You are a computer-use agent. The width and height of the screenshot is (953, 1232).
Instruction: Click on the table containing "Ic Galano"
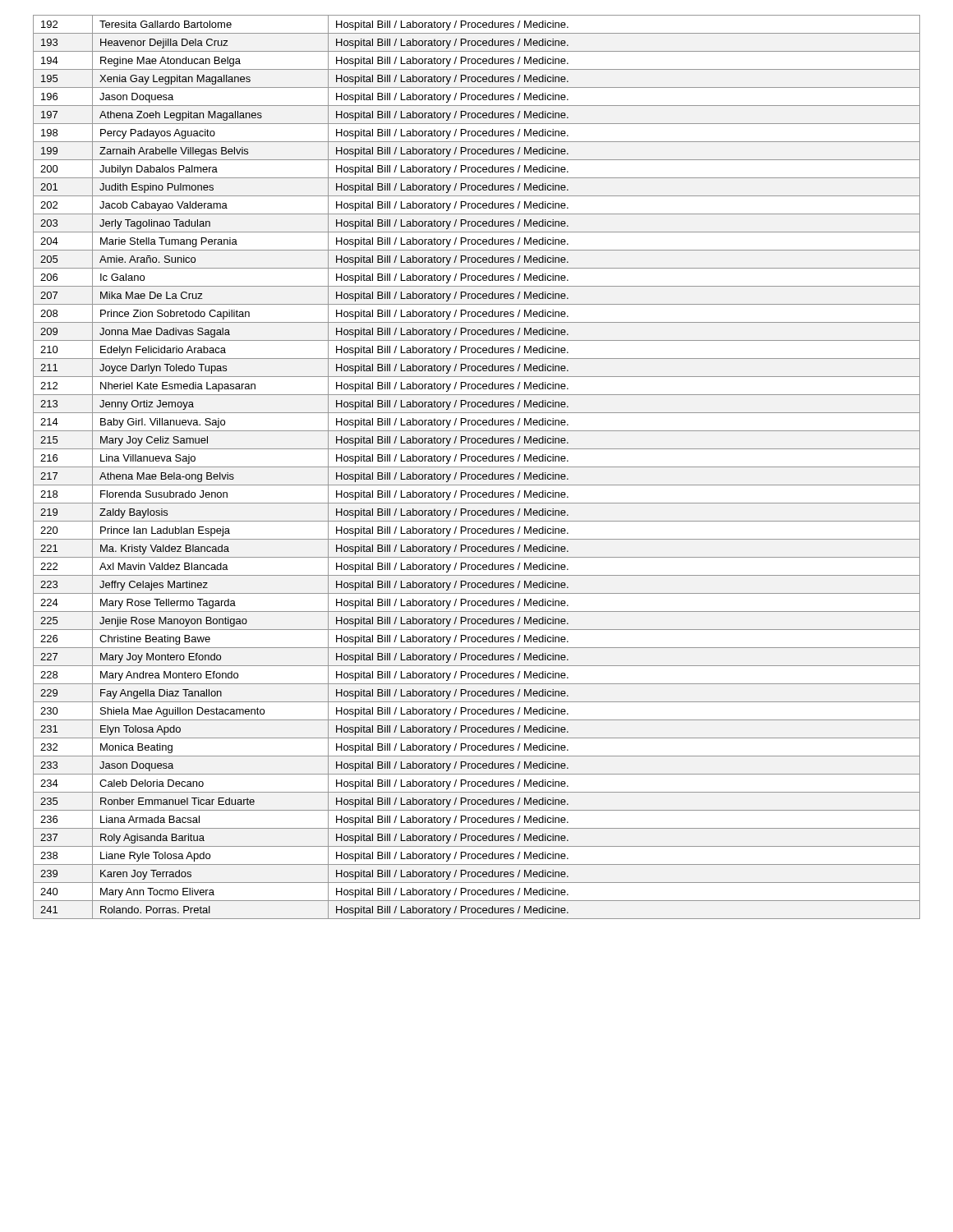pos(476,467)
